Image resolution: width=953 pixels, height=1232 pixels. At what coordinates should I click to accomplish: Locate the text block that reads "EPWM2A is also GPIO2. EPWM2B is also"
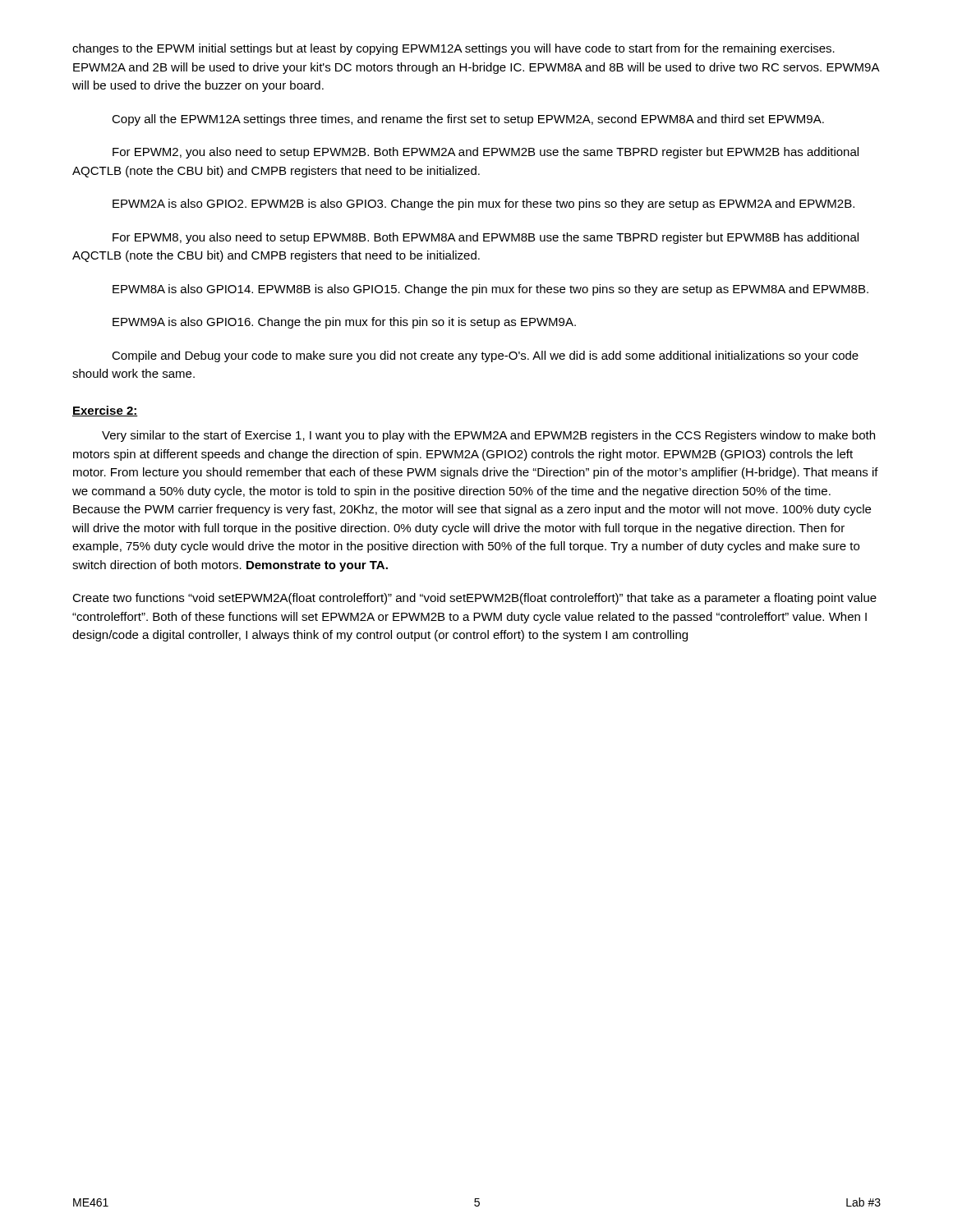click(476, 204)
